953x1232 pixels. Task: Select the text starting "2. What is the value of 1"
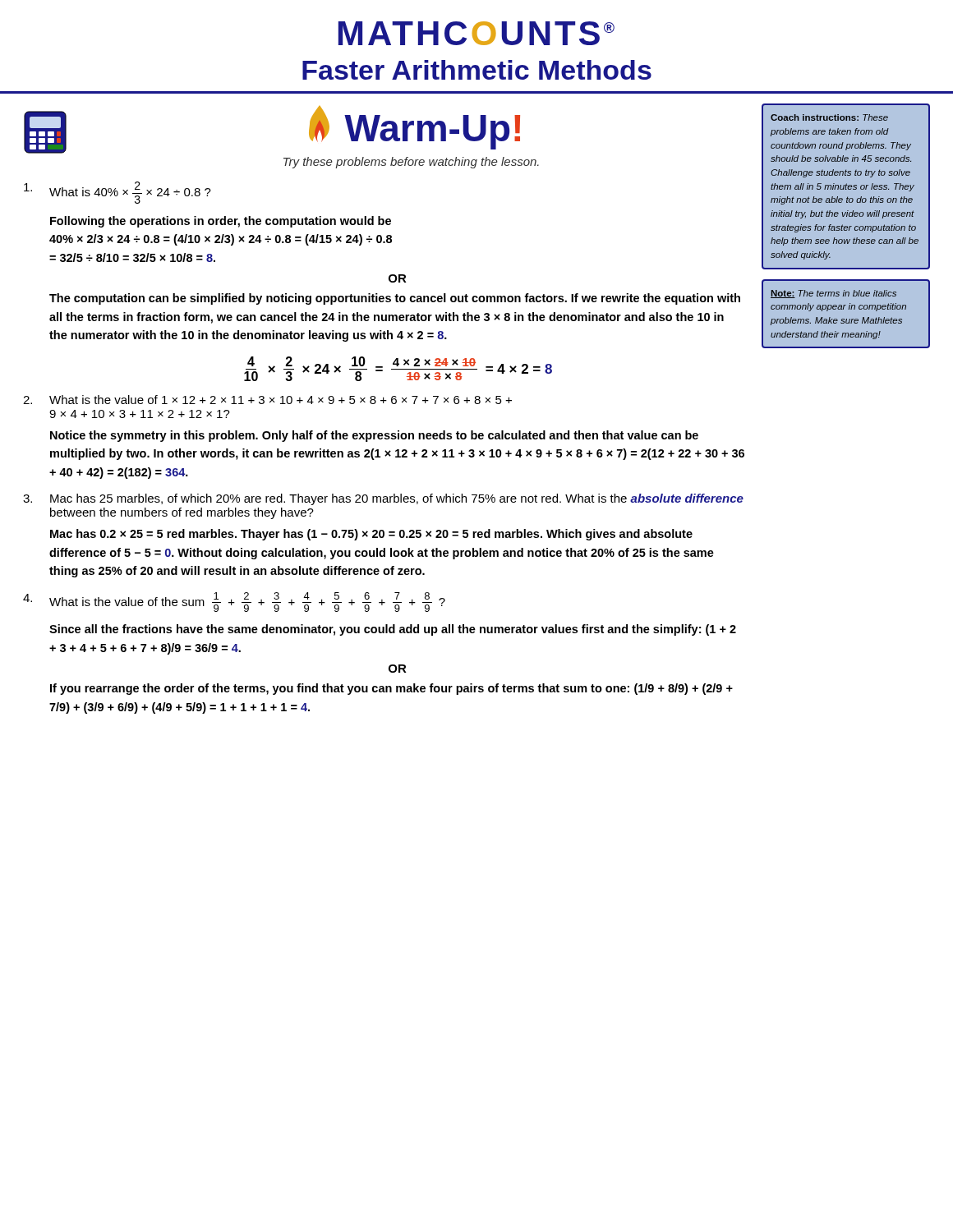[384, 406]
